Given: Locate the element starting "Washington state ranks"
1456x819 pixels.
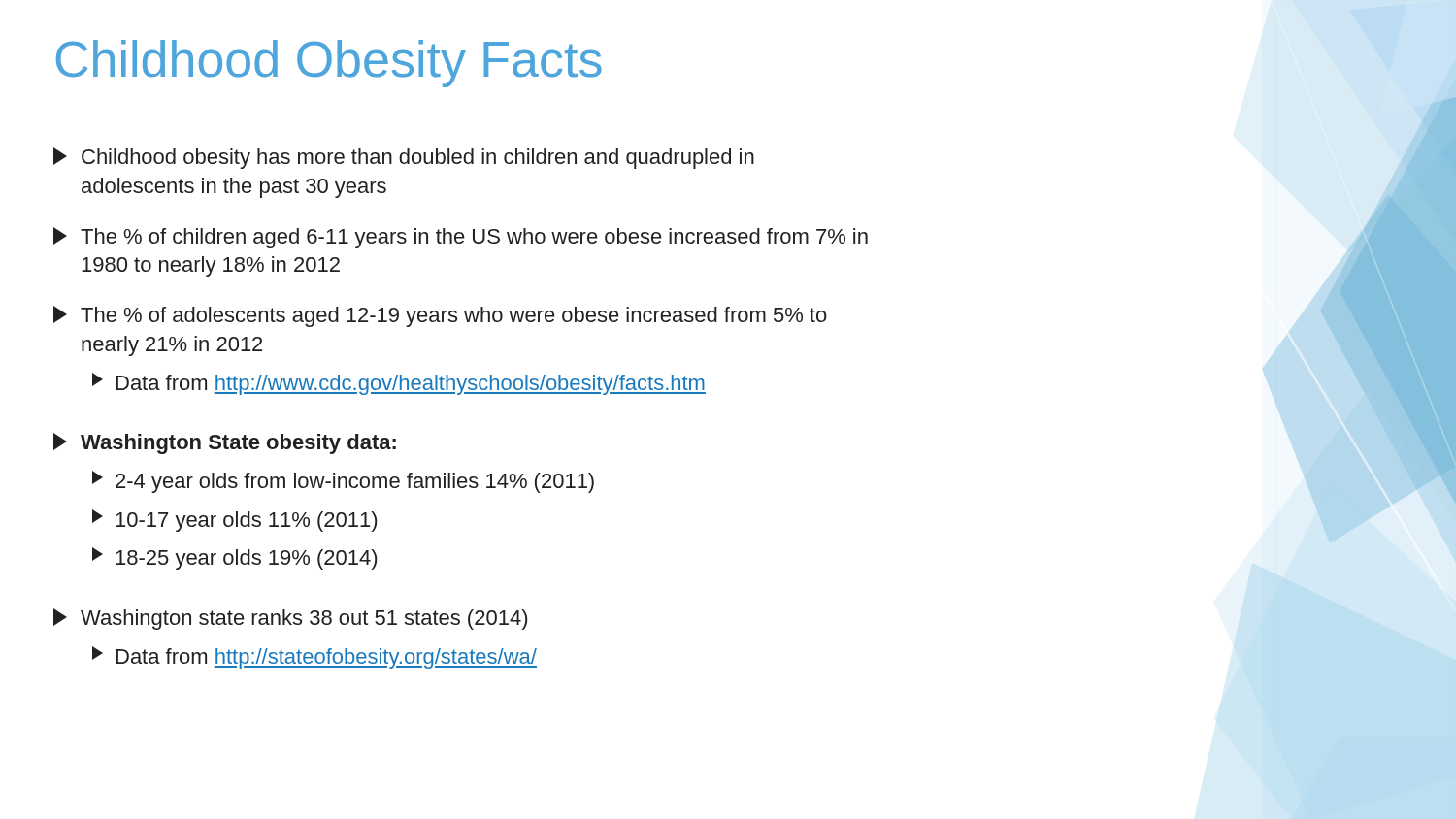Looking at the screenshot, I should click(295, 642).
